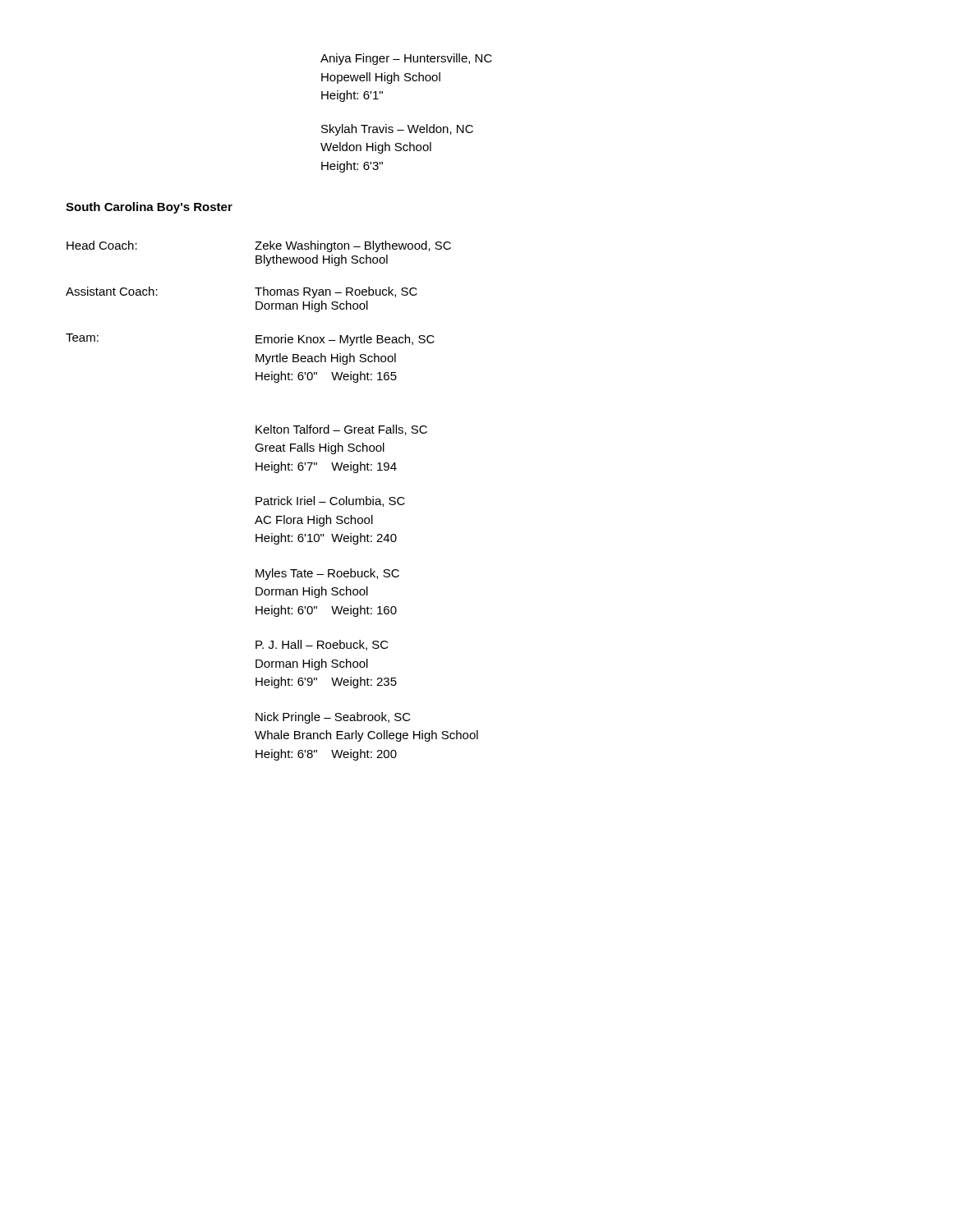The width and height of the screenshot is (953, 1232).
Task: Find the text block with the text "P. J. Hall – Roebuck, SC Dorman"
Action: click(326, 663)
